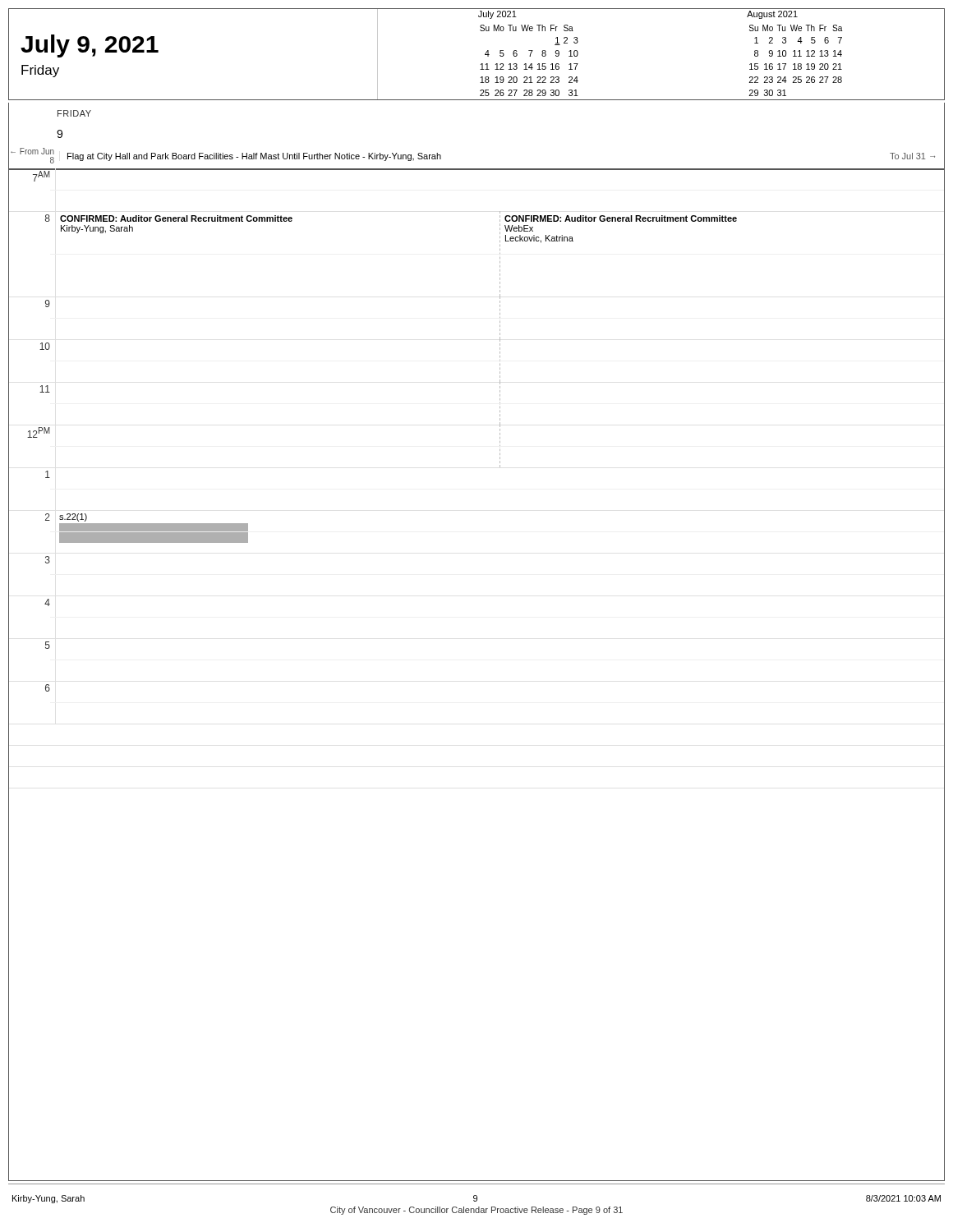This screenshot has height=1232, width=953.
Task: Point to the block starting "8 CONFIRMED: Auditor General Recruitment Committee Kirby-Yung,"
Action: [x=167, y=217]
